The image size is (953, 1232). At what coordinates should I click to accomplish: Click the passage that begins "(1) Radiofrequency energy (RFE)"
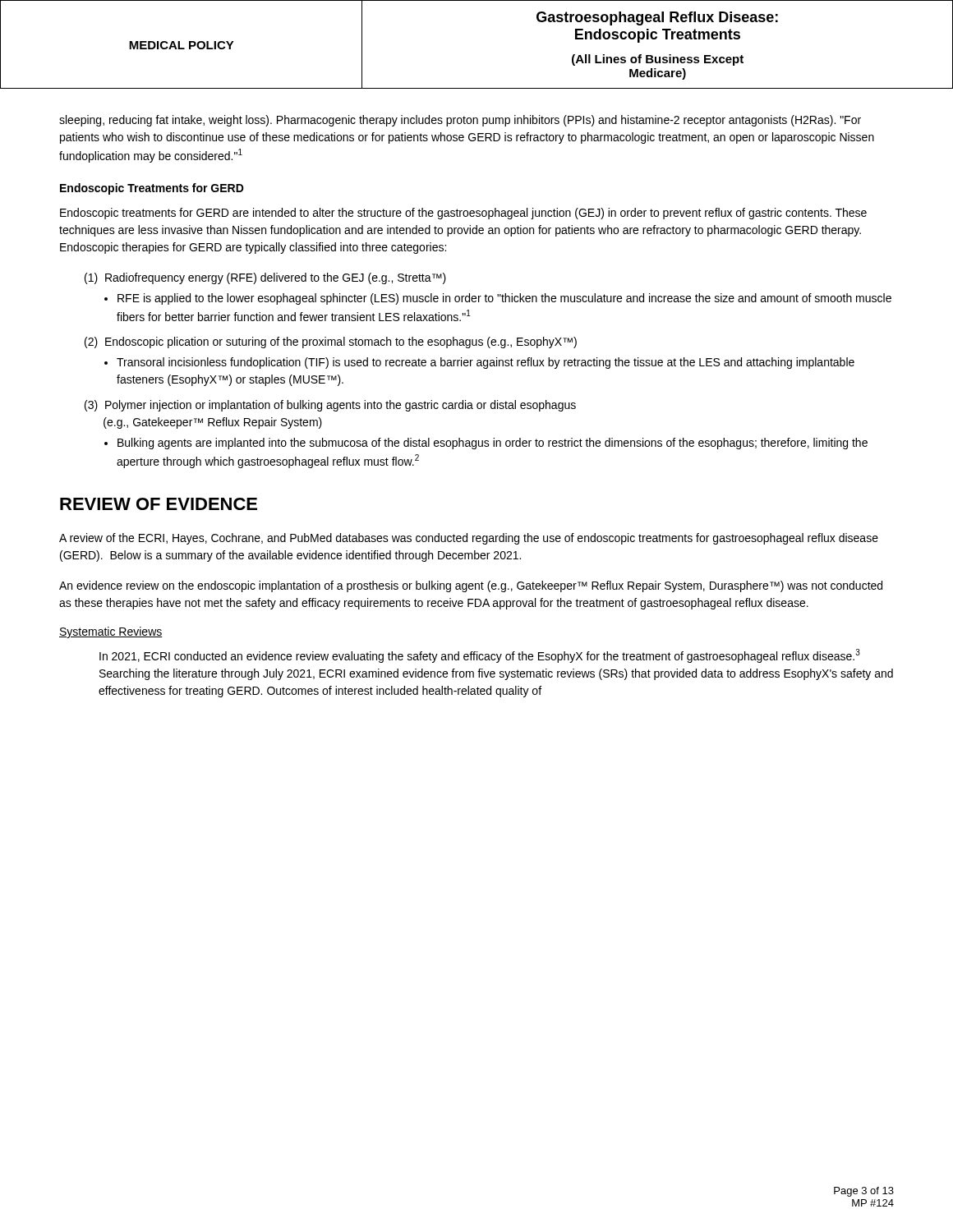(476, 297)
